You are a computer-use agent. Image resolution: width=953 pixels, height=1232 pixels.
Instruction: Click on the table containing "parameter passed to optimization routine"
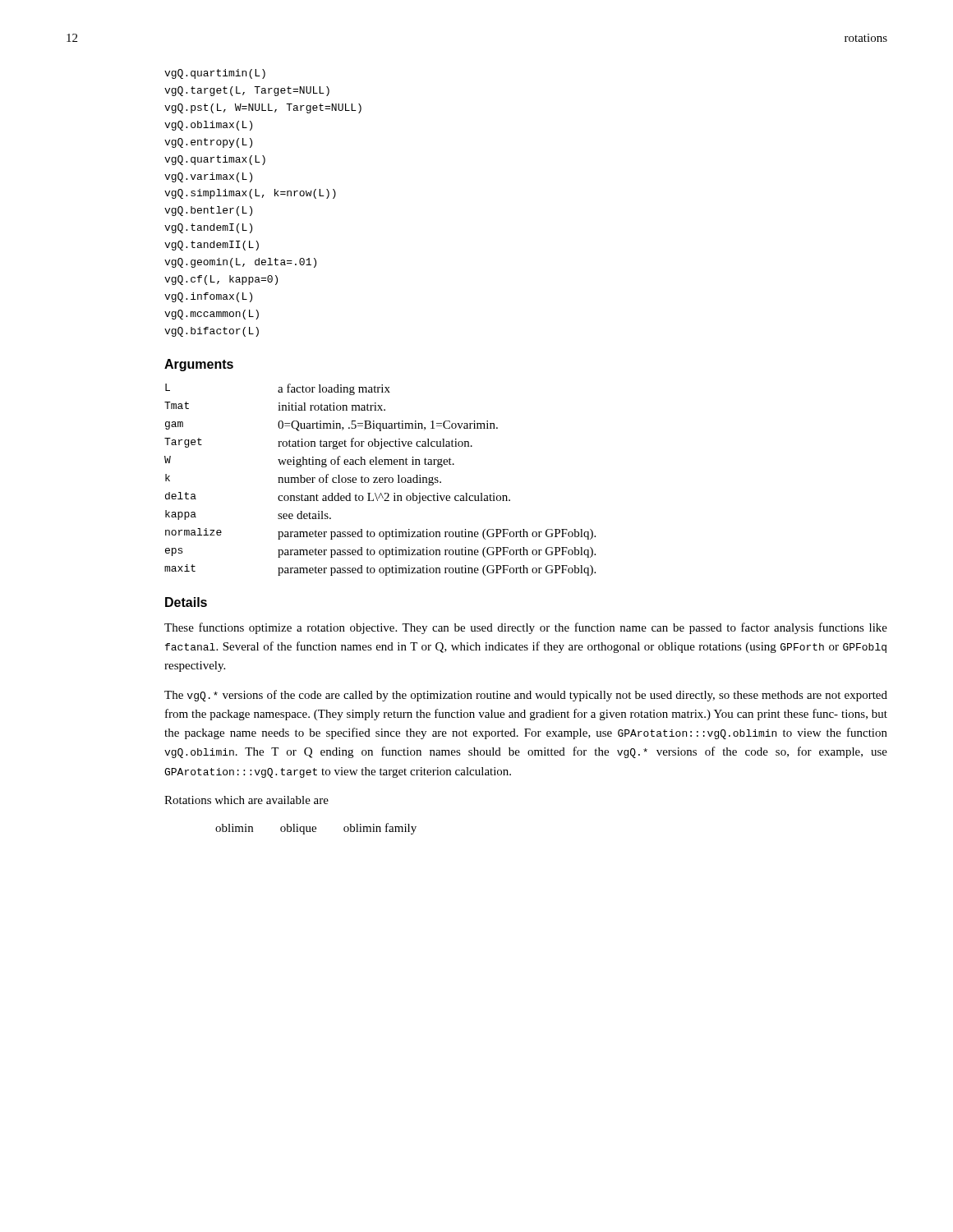tap(526, 479)
